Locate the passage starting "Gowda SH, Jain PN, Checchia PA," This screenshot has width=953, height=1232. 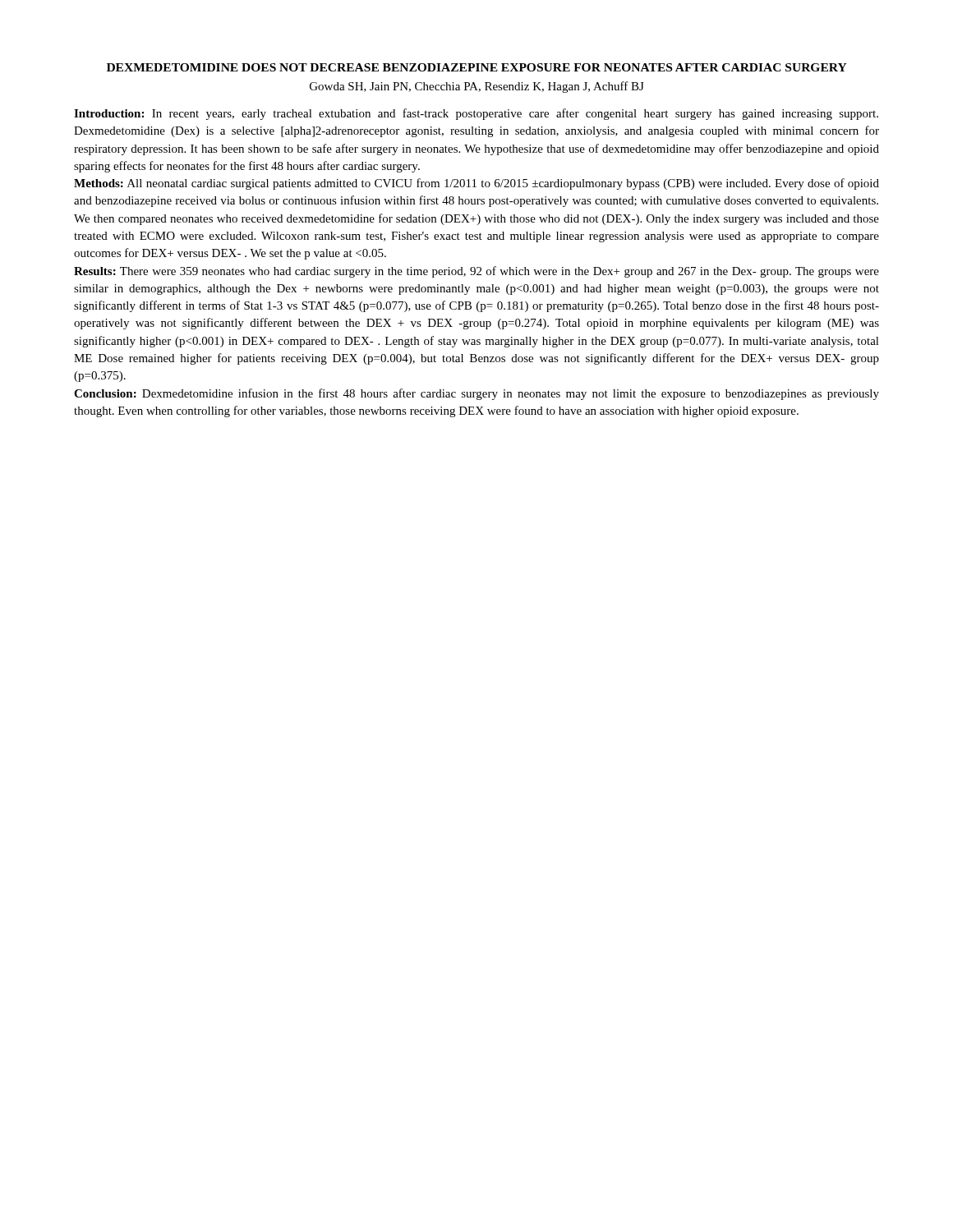point(476,86)
